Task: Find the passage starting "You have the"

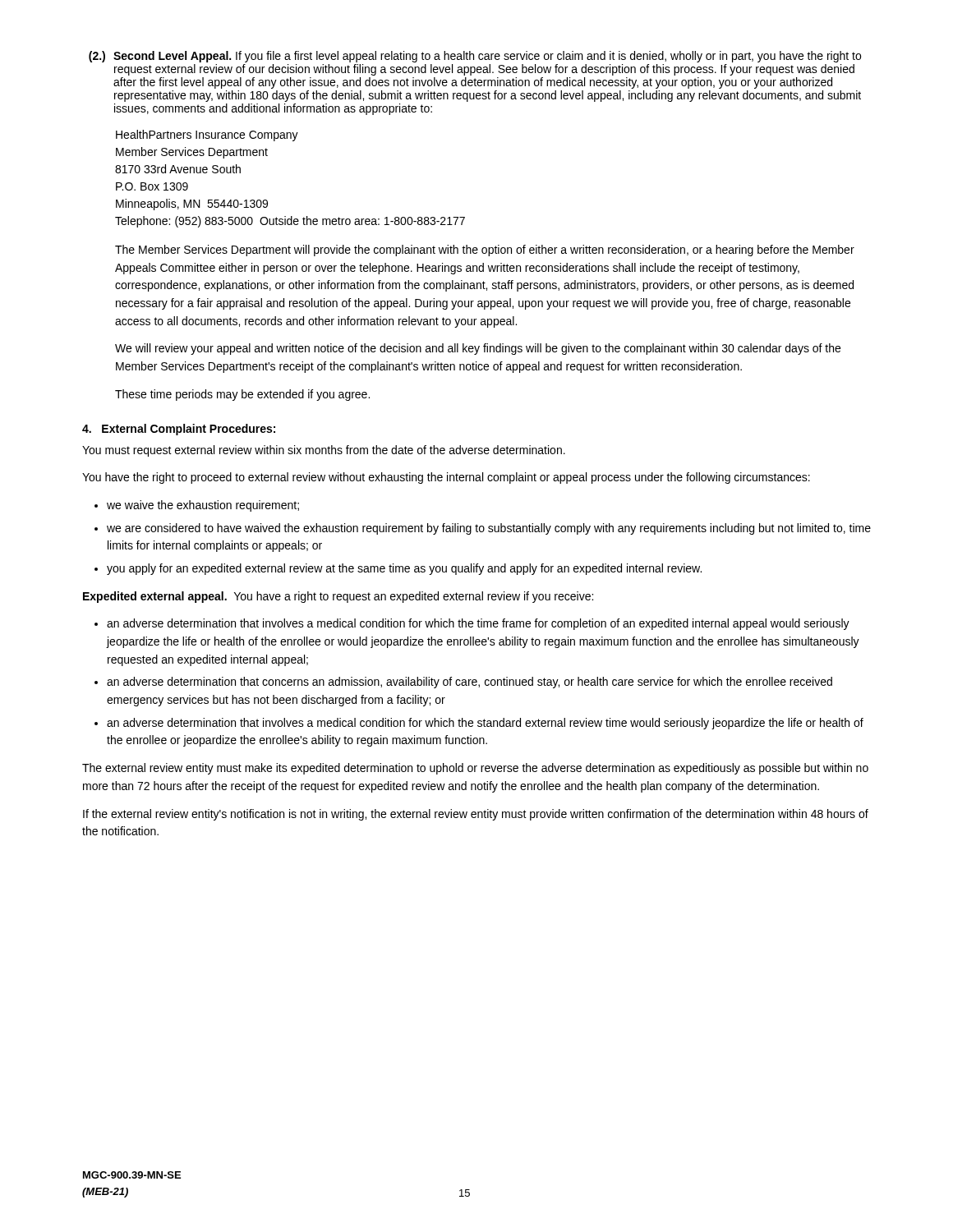Action: tap(446, 477)
